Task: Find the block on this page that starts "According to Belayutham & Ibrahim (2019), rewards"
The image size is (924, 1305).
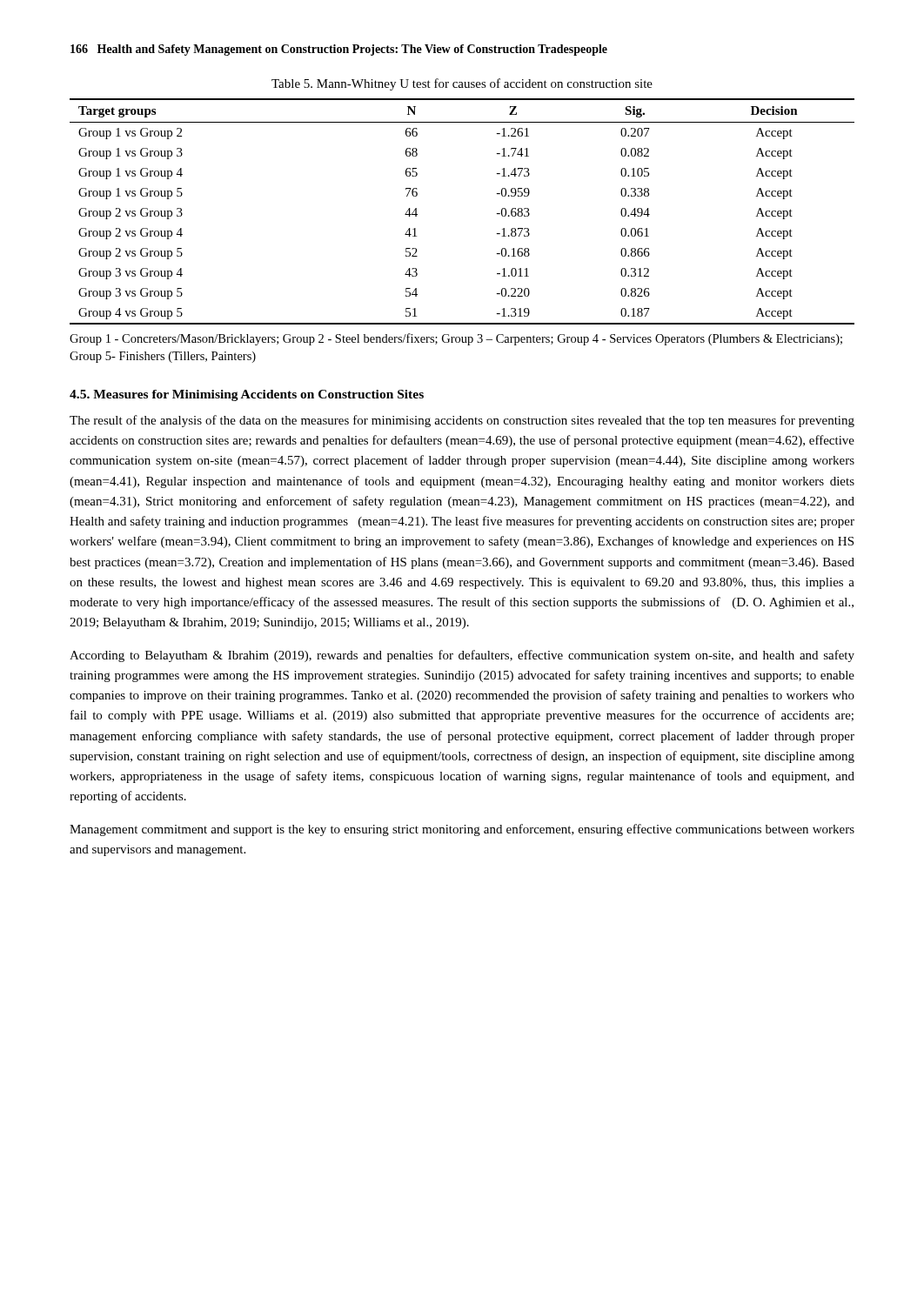Action: pos(462,726)
